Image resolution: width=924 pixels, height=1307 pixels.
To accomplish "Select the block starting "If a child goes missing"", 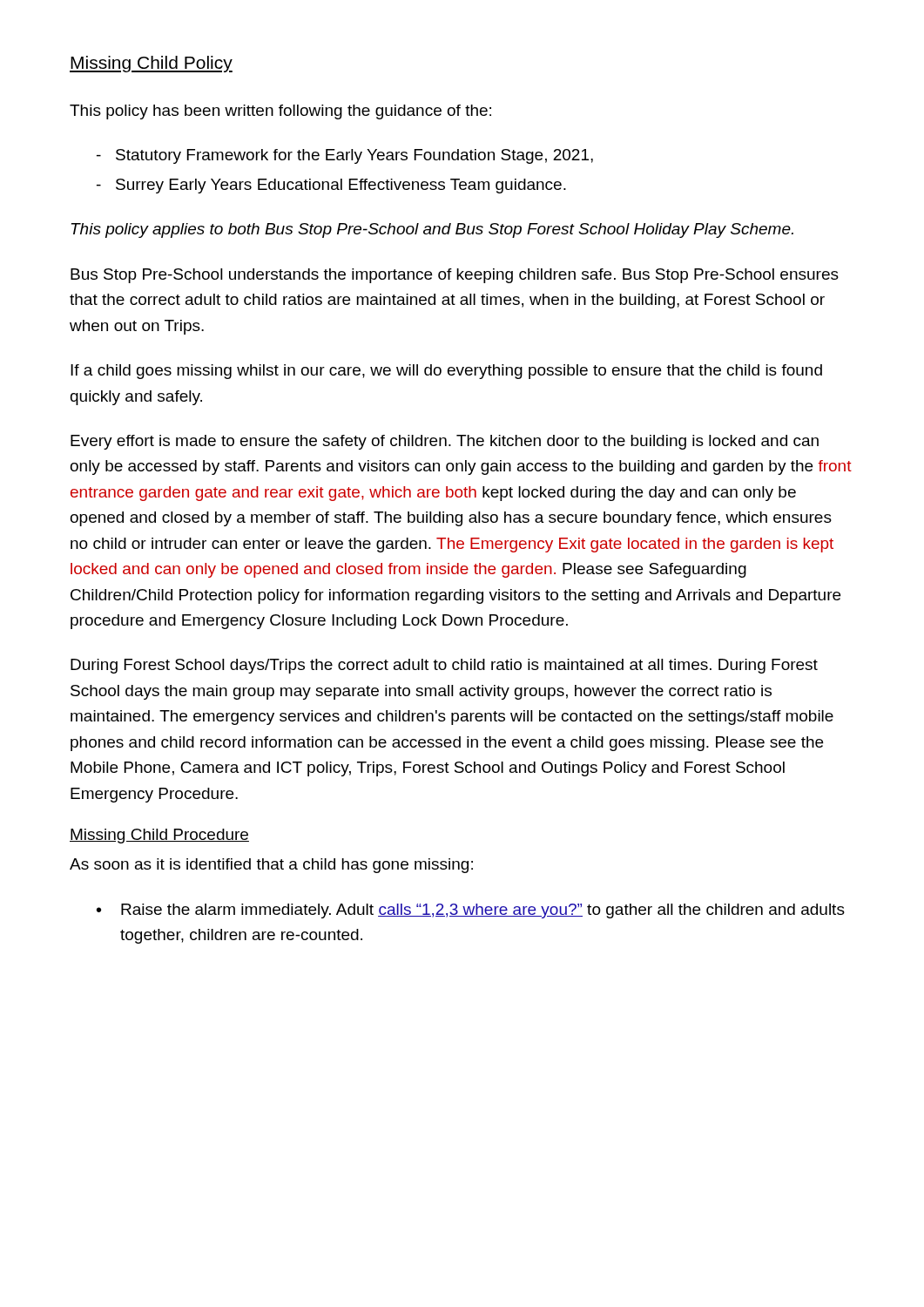I will tap(446, 383).
